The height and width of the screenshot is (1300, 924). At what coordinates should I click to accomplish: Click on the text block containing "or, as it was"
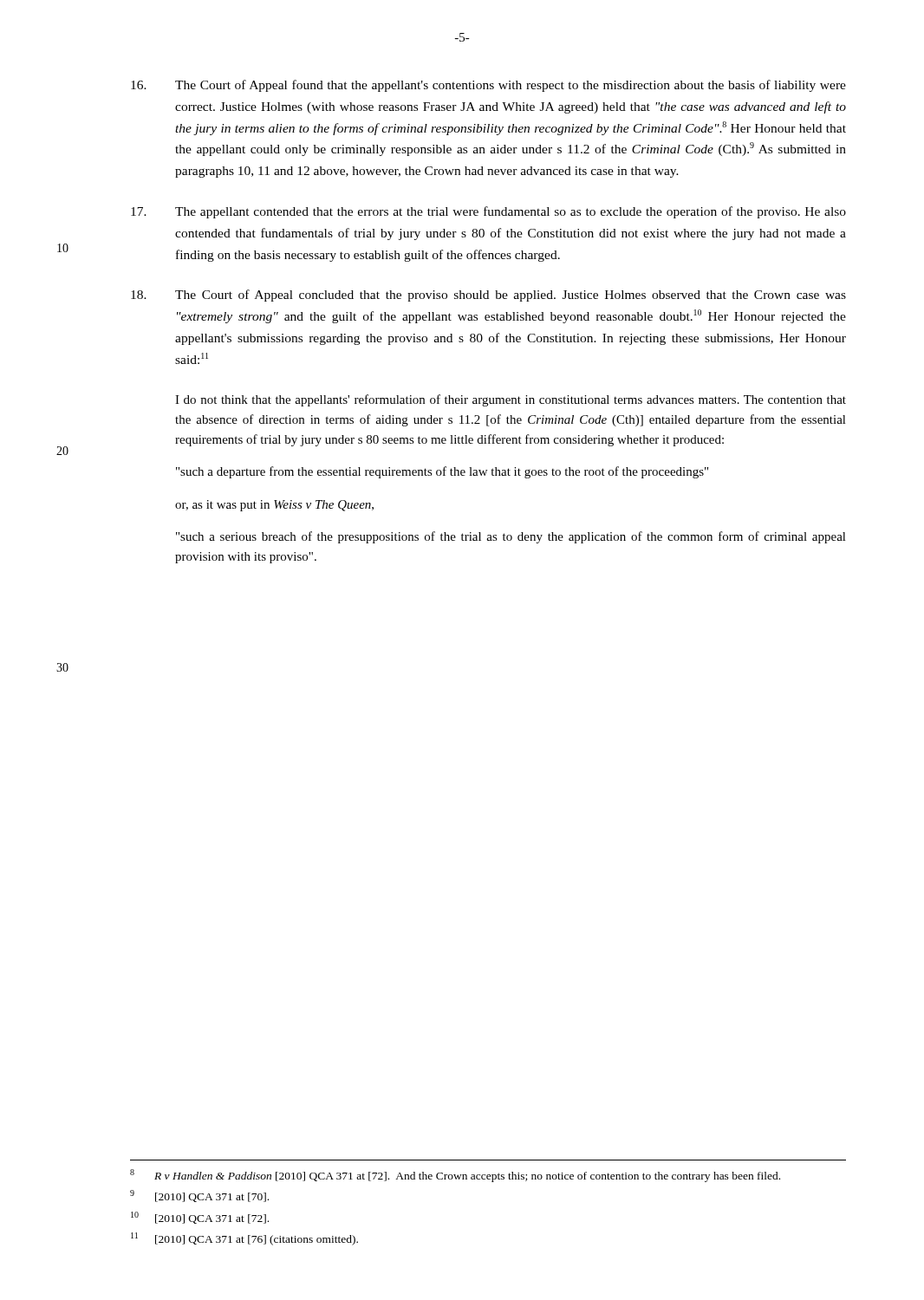coord(275,504)
